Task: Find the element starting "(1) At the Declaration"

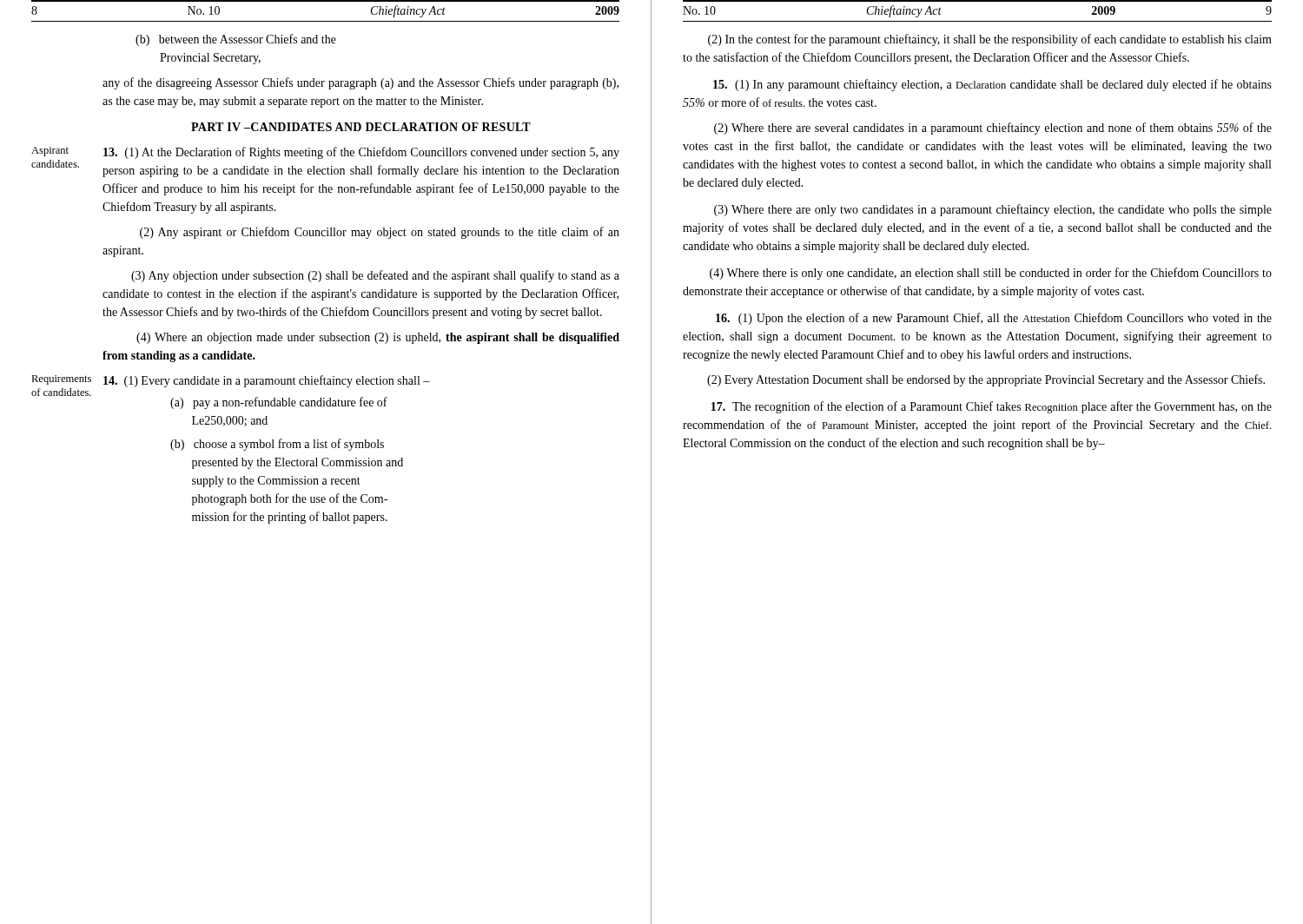Action: [x=361, y=180]
